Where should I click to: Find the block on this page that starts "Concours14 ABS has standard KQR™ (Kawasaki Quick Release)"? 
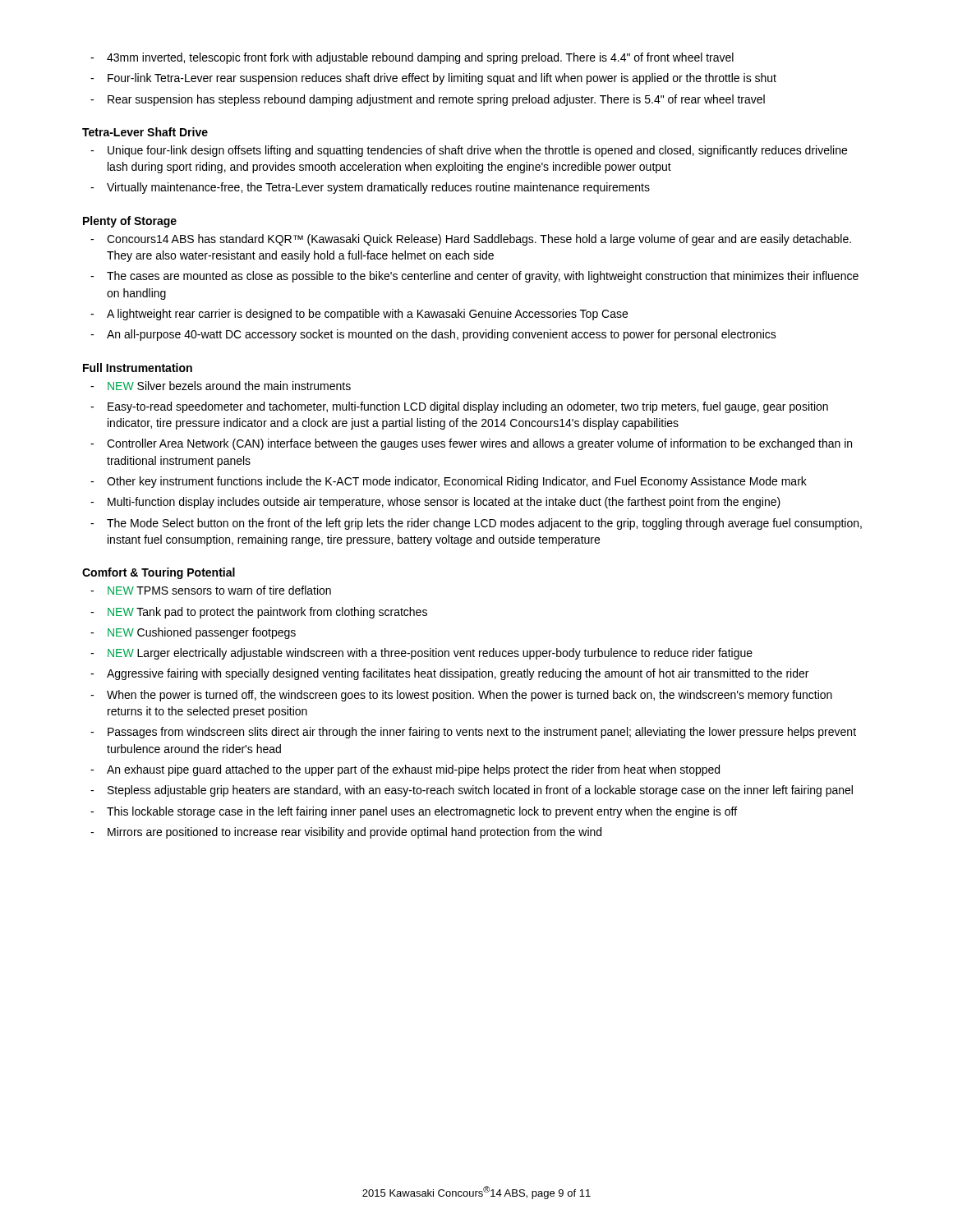coord(479,247)
